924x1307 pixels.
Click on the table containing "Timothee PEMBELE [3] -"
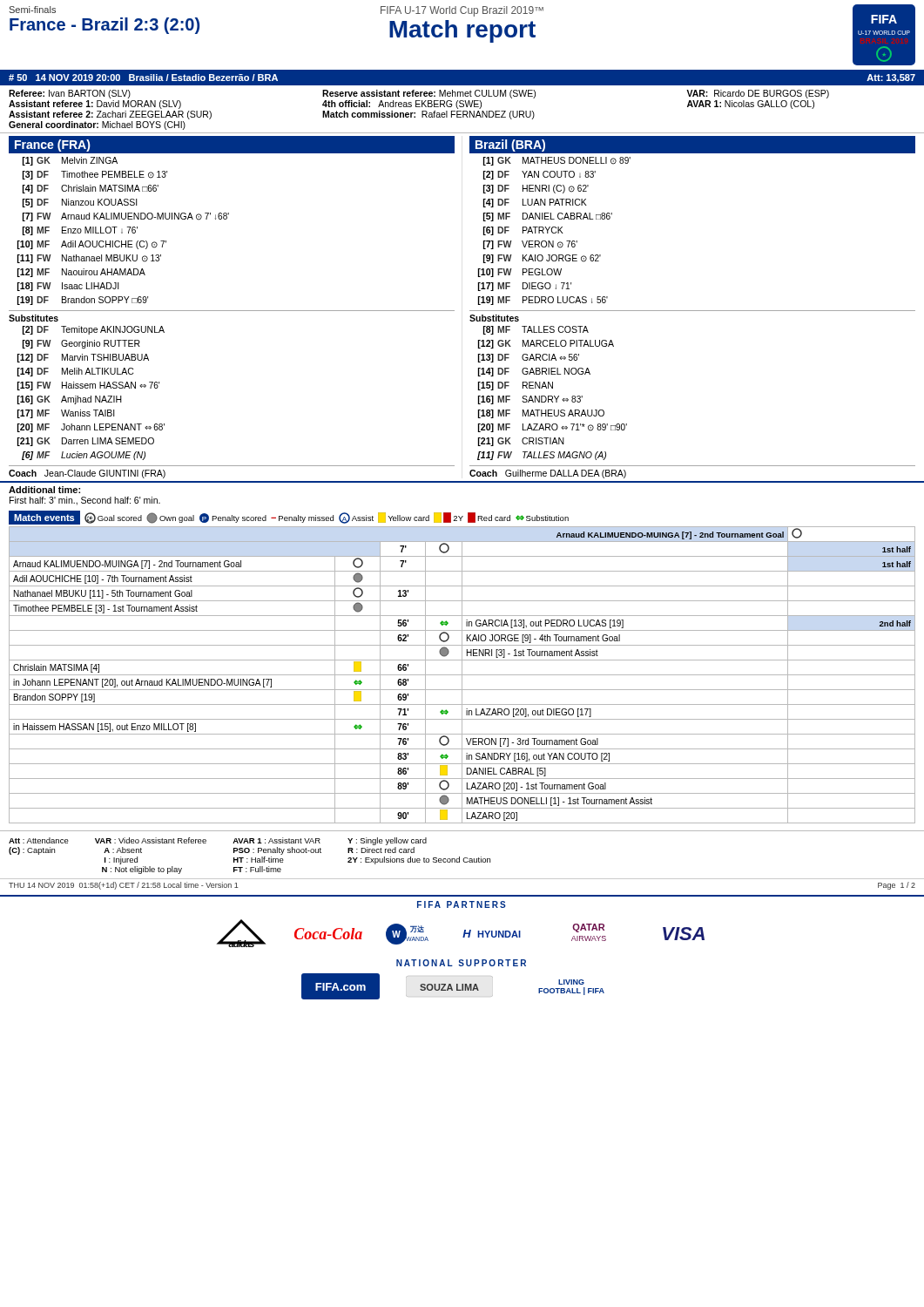coord(462,667)
